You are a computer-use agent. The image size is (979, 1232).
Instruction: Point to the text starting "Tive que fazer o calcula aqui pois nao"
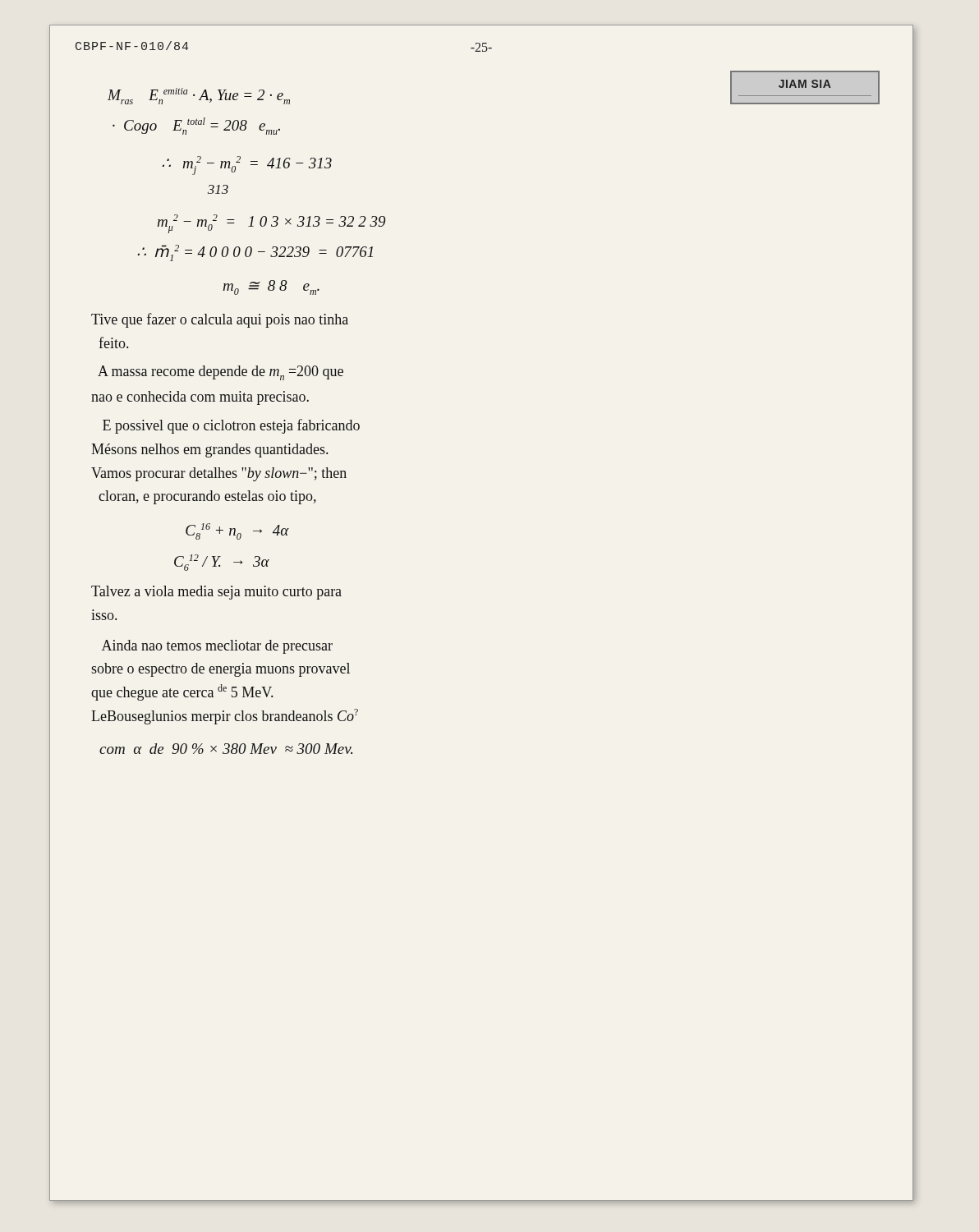220,331
